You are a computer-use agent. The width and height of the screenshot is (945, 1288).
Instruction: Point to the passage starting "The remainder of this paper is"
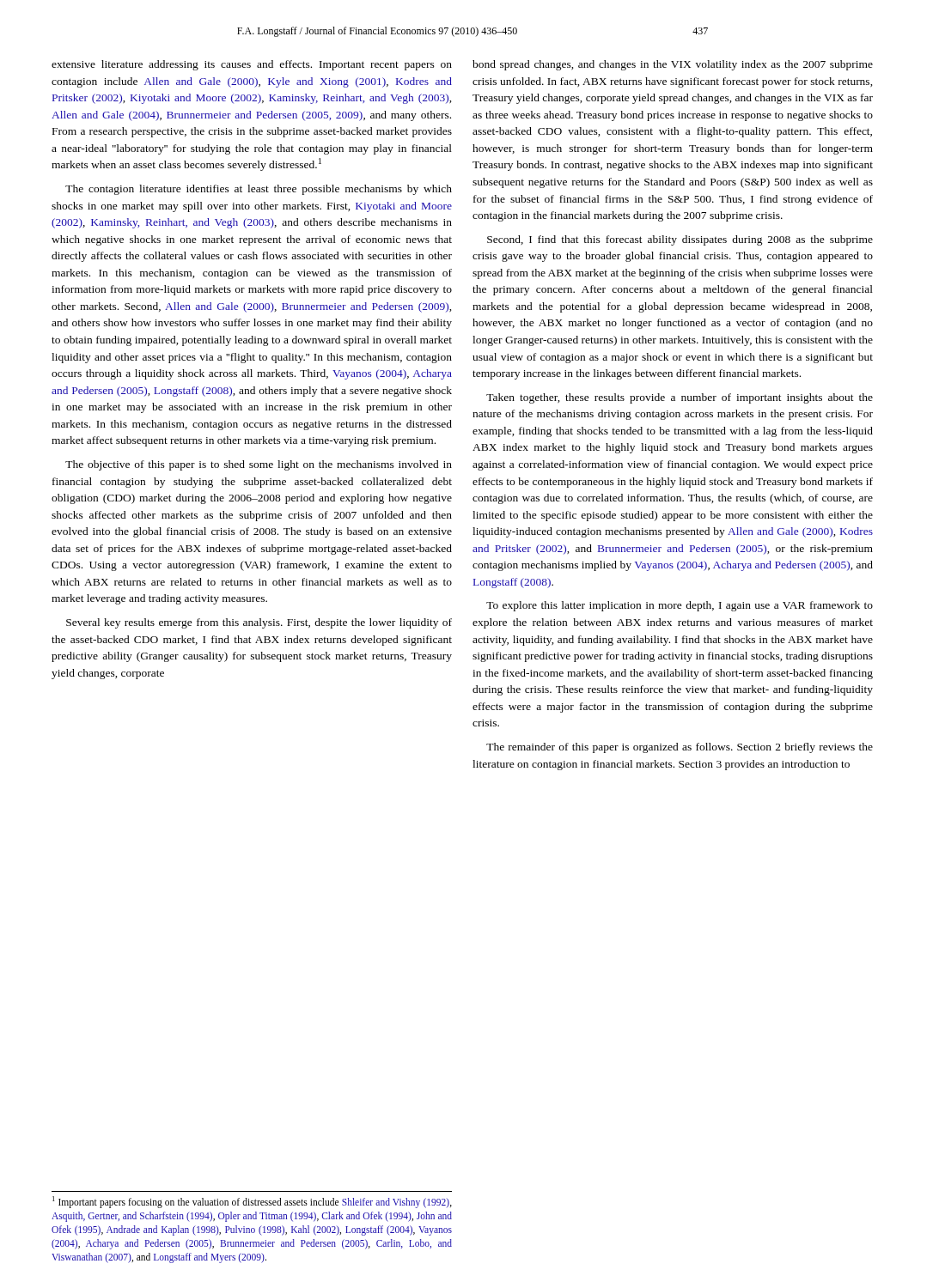tap(673, 755)
